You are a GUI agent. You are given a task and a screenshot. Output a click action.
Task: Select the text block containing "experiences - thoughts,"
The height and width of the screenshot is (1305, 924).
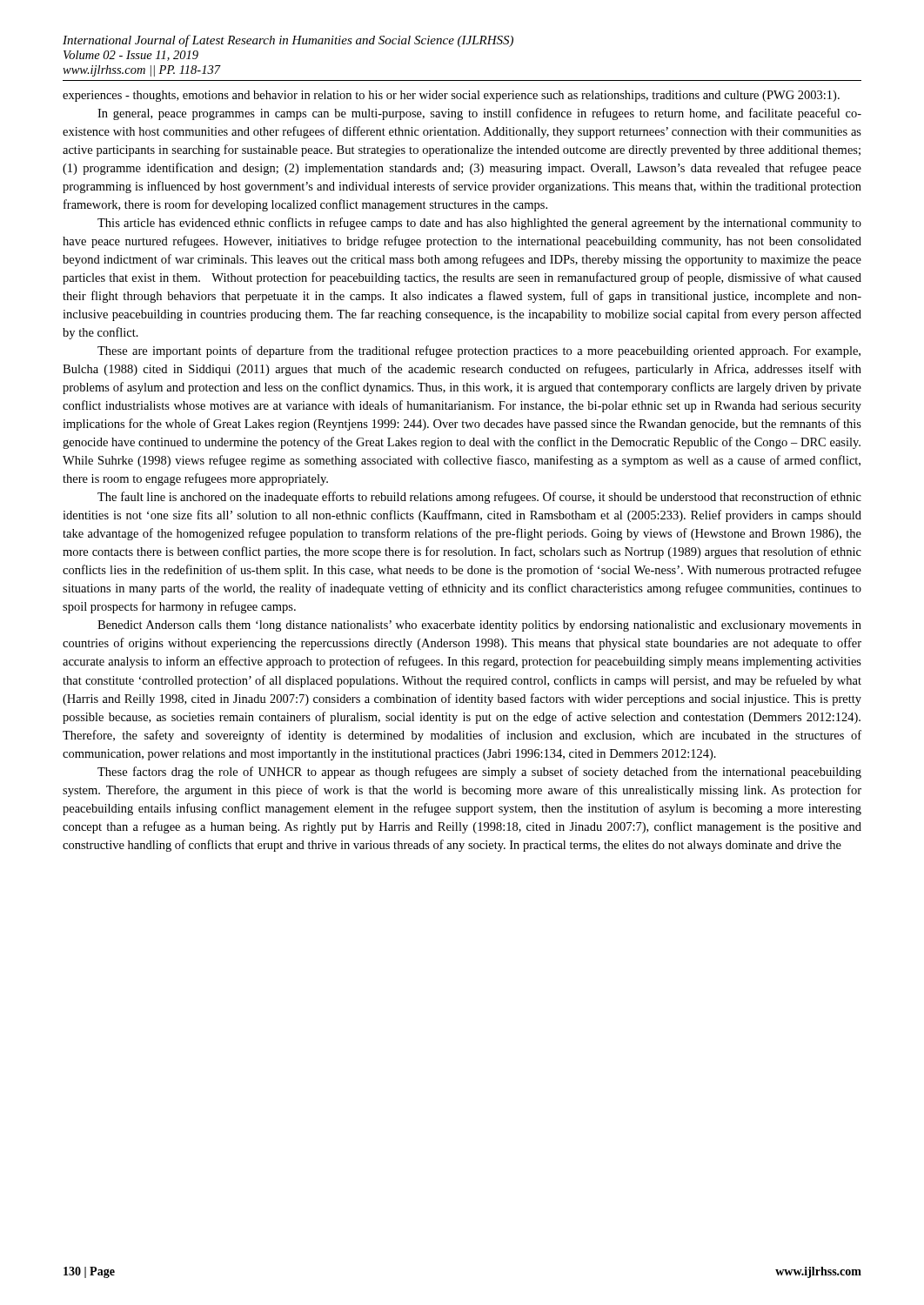[x=462, y=470]
